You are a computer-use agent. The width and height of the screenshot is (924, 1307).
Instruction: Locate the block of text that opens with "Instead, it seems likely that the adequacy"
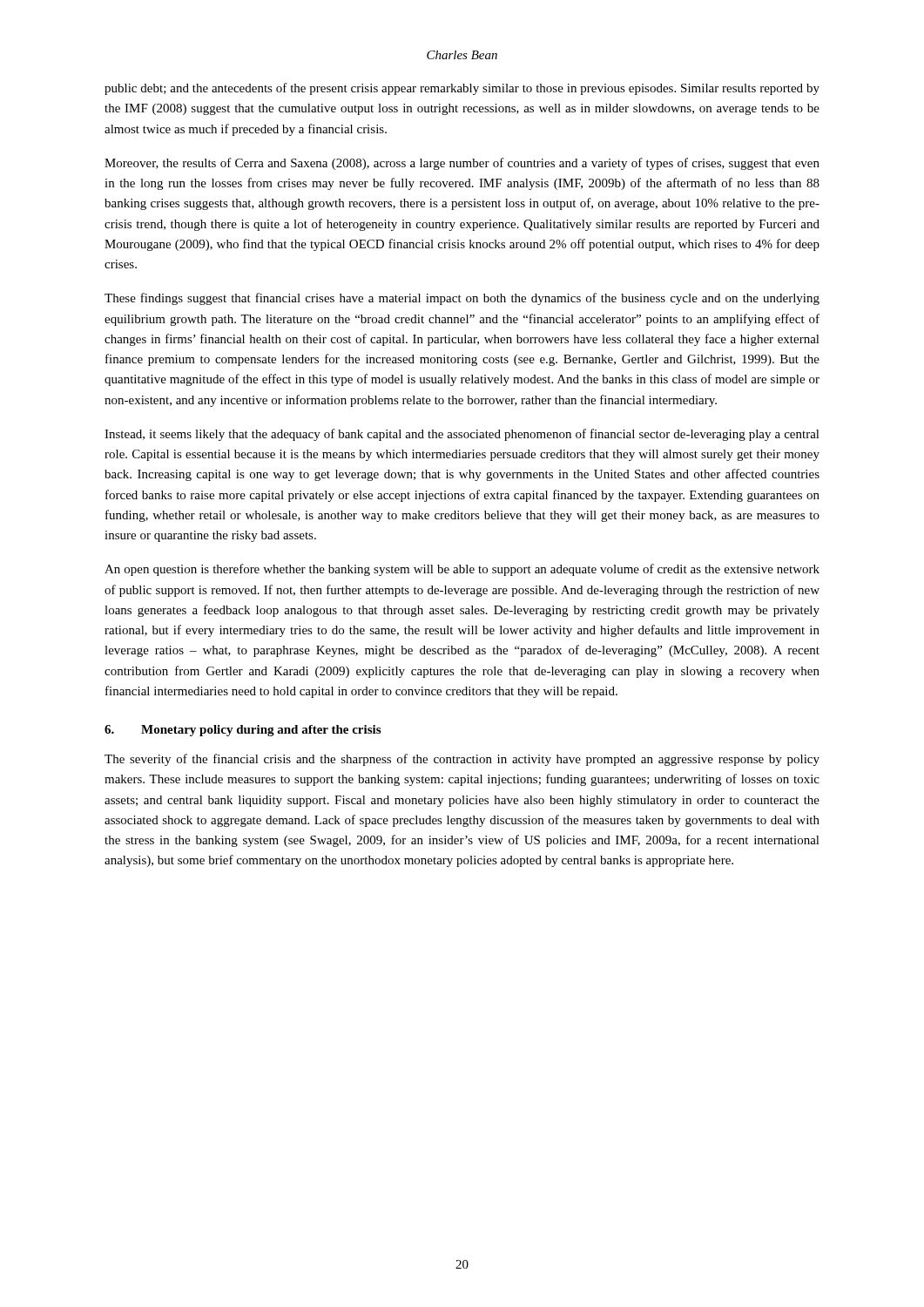(x=462, y=485)
